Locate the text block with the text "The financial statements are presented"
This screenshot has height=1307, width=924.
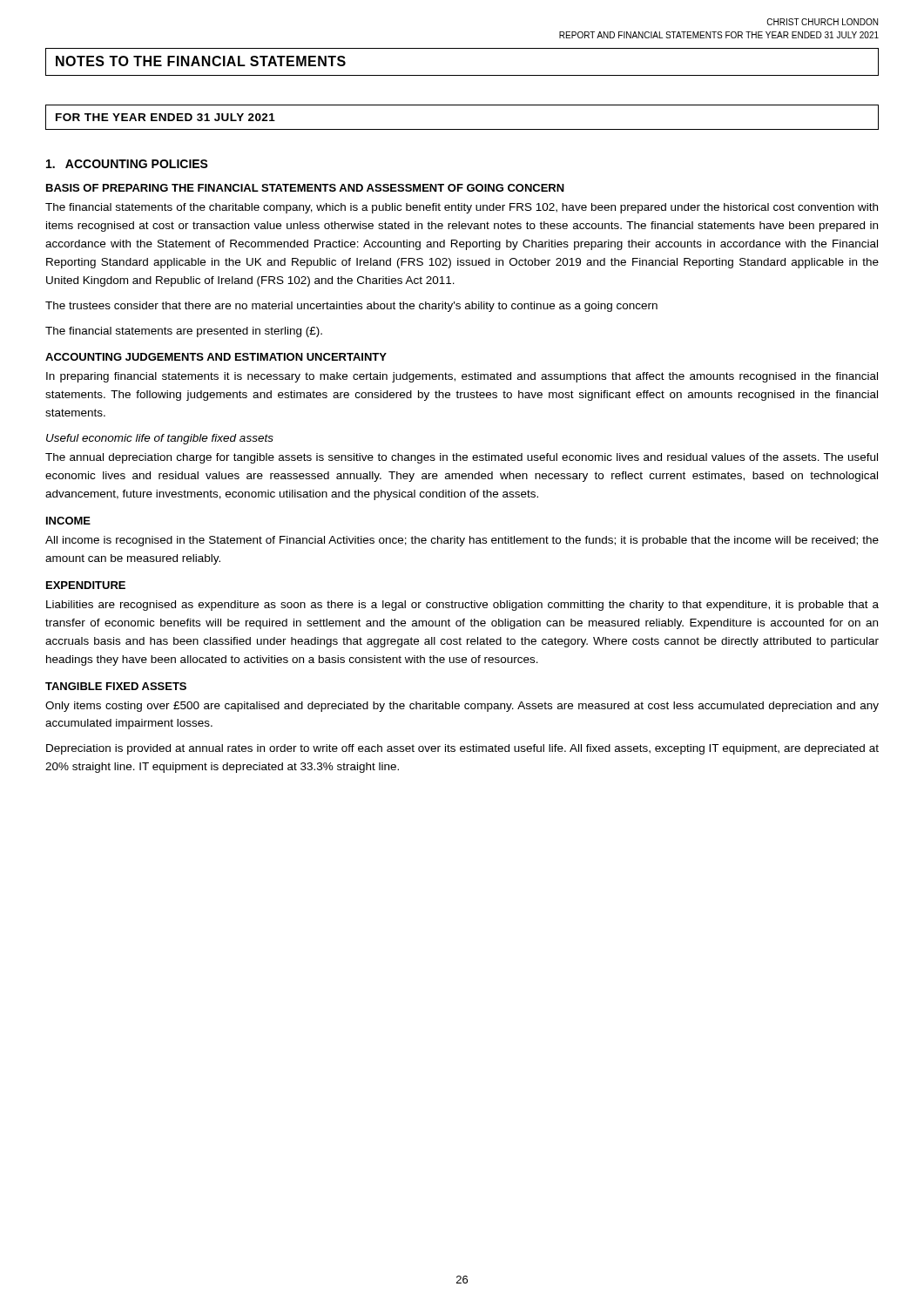coord(184,330)
